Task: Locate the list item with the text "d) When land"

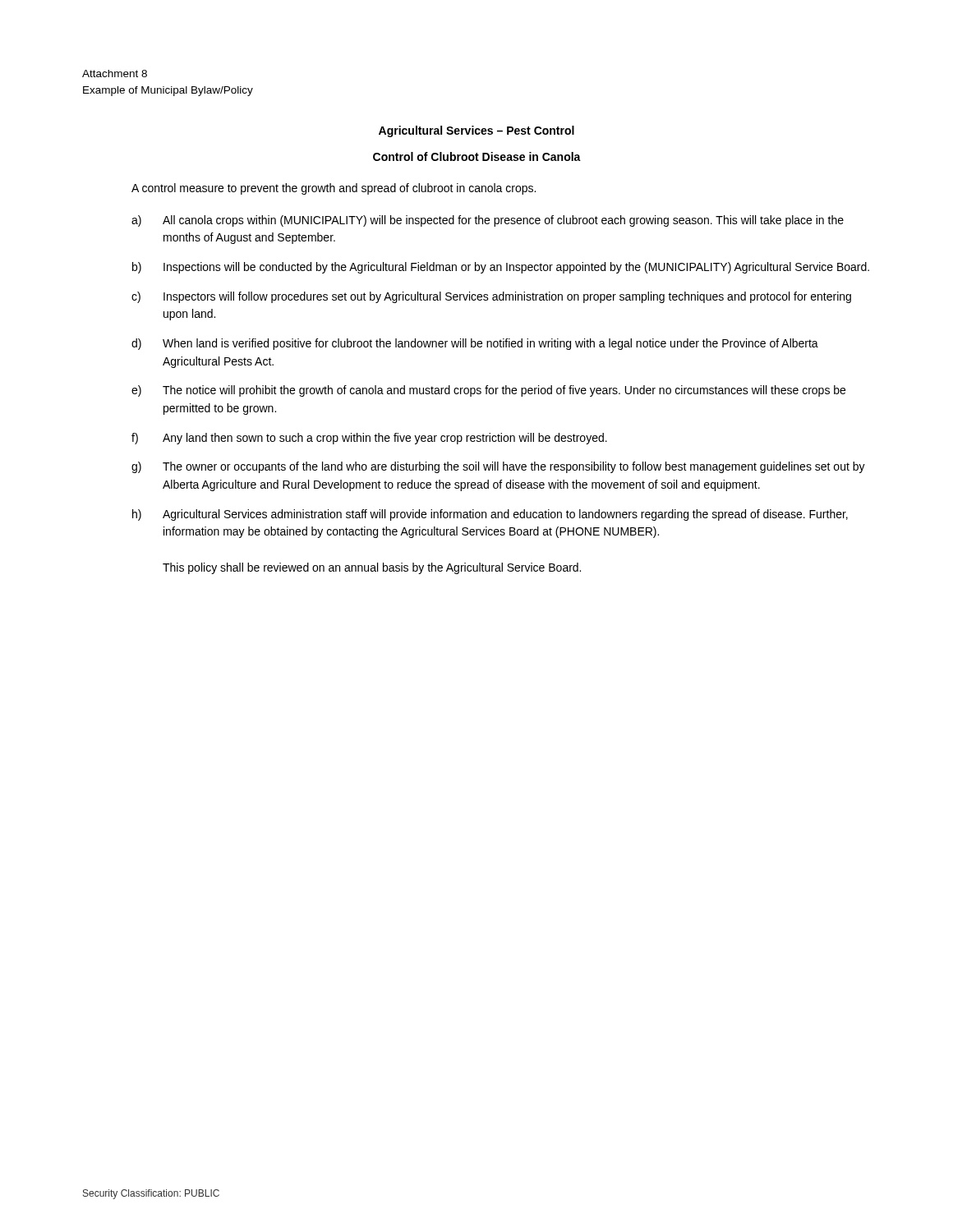Action: tap(501, 353)
